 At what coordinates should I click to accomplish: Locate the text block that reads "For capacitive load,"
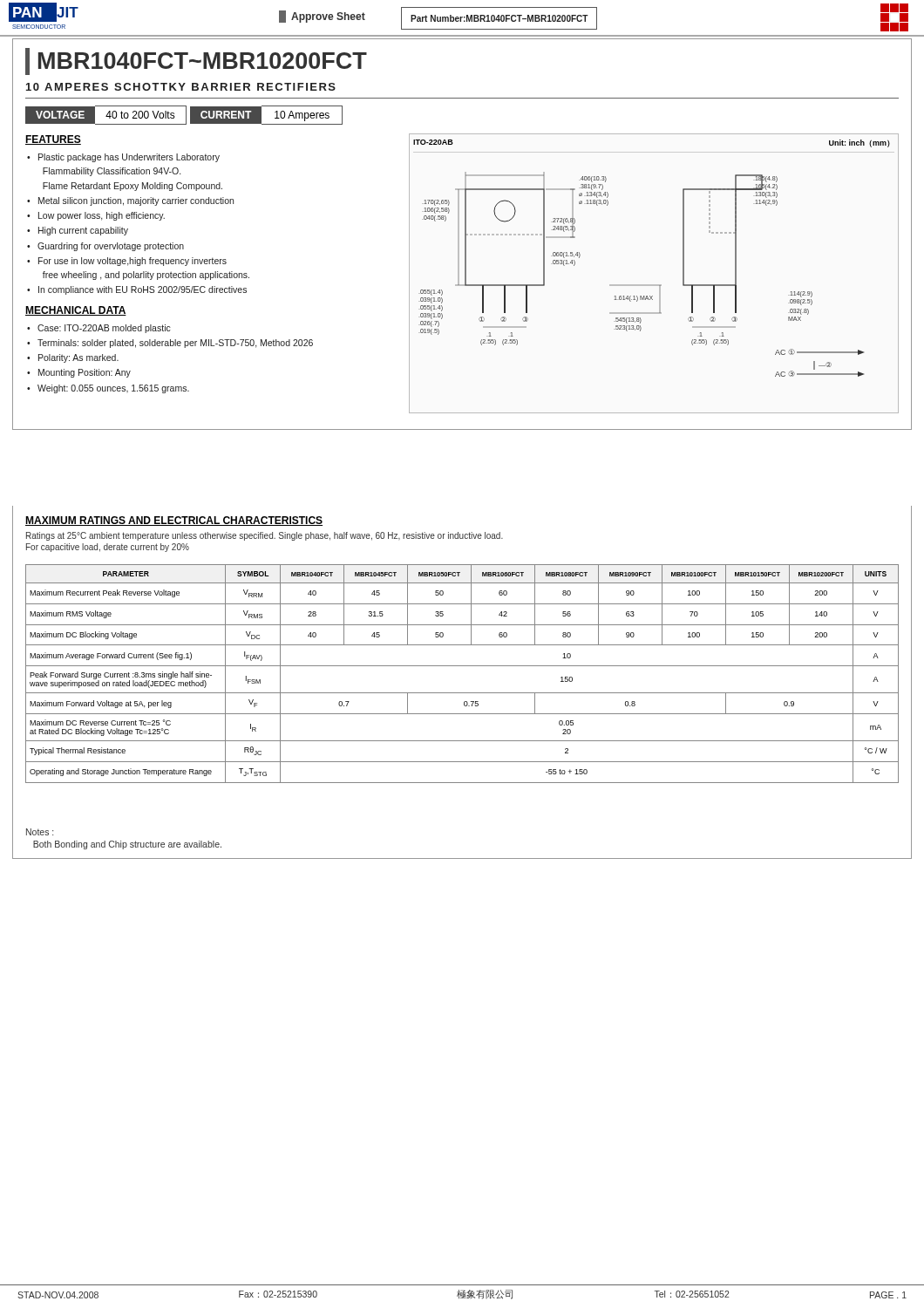[107, 547]
